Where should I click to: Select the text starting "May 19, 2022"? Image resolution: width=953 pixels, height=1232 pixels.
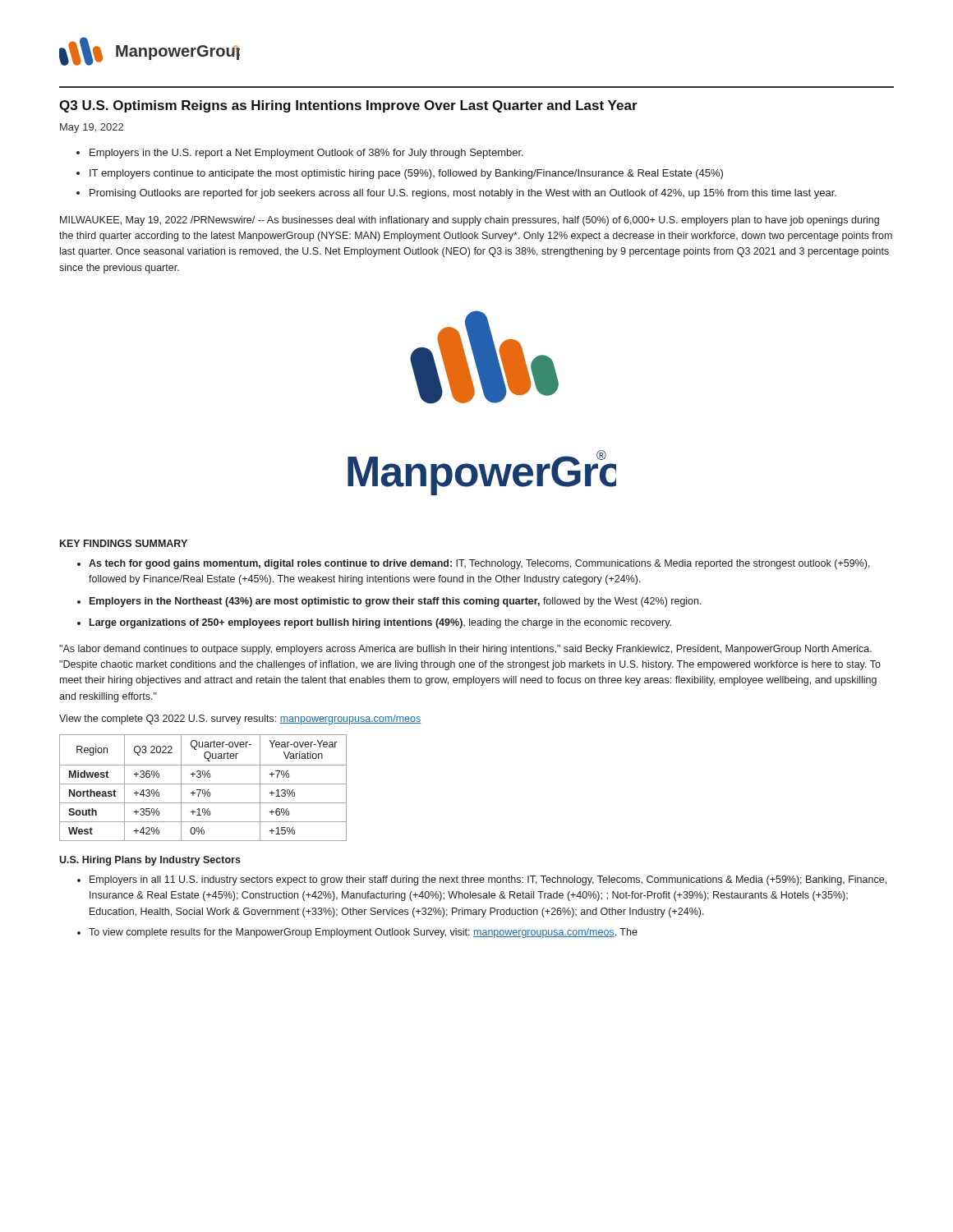coord(92,127)
